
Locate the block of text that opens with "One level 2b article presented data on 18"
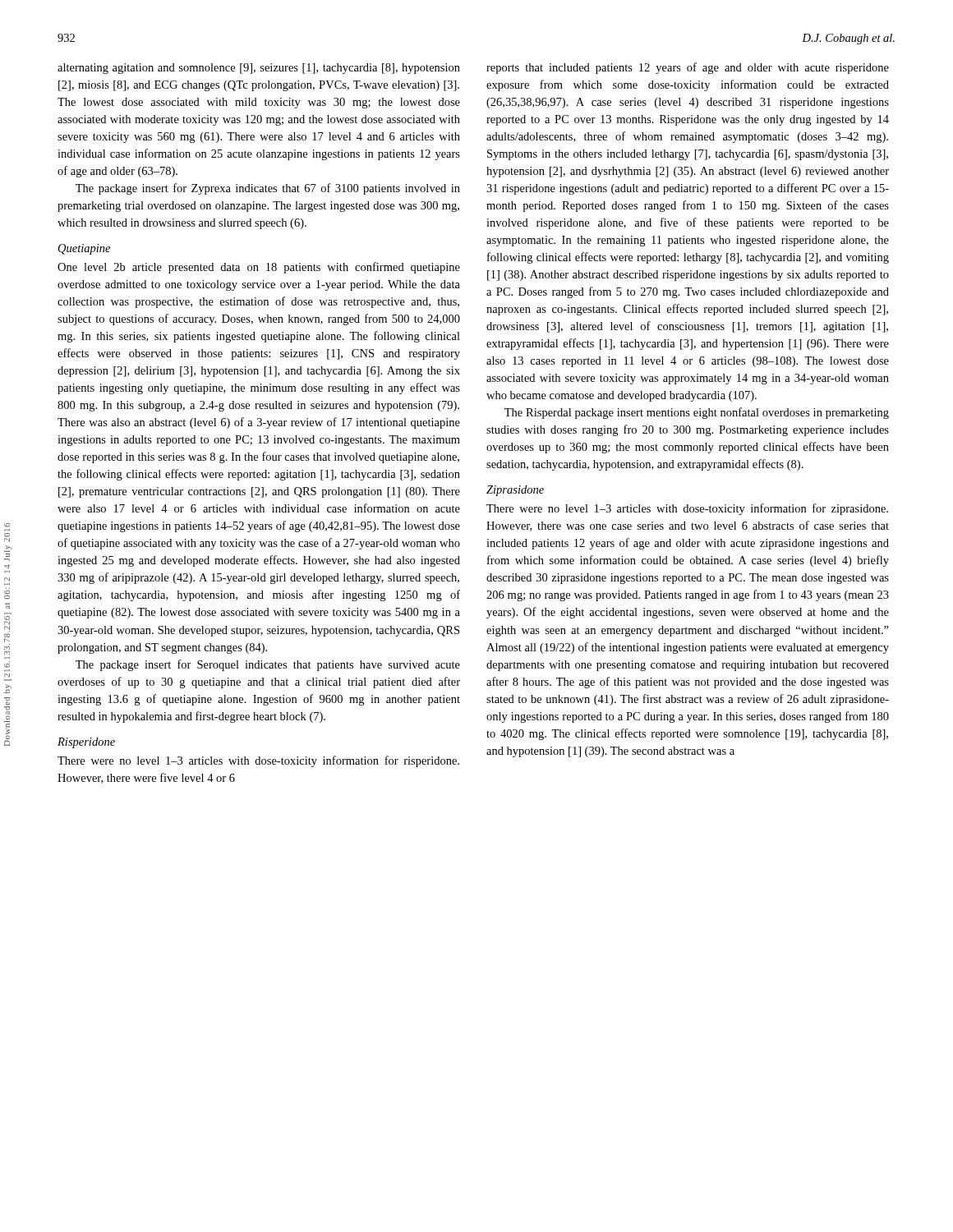pyautogui.click(x=259, y=457)
